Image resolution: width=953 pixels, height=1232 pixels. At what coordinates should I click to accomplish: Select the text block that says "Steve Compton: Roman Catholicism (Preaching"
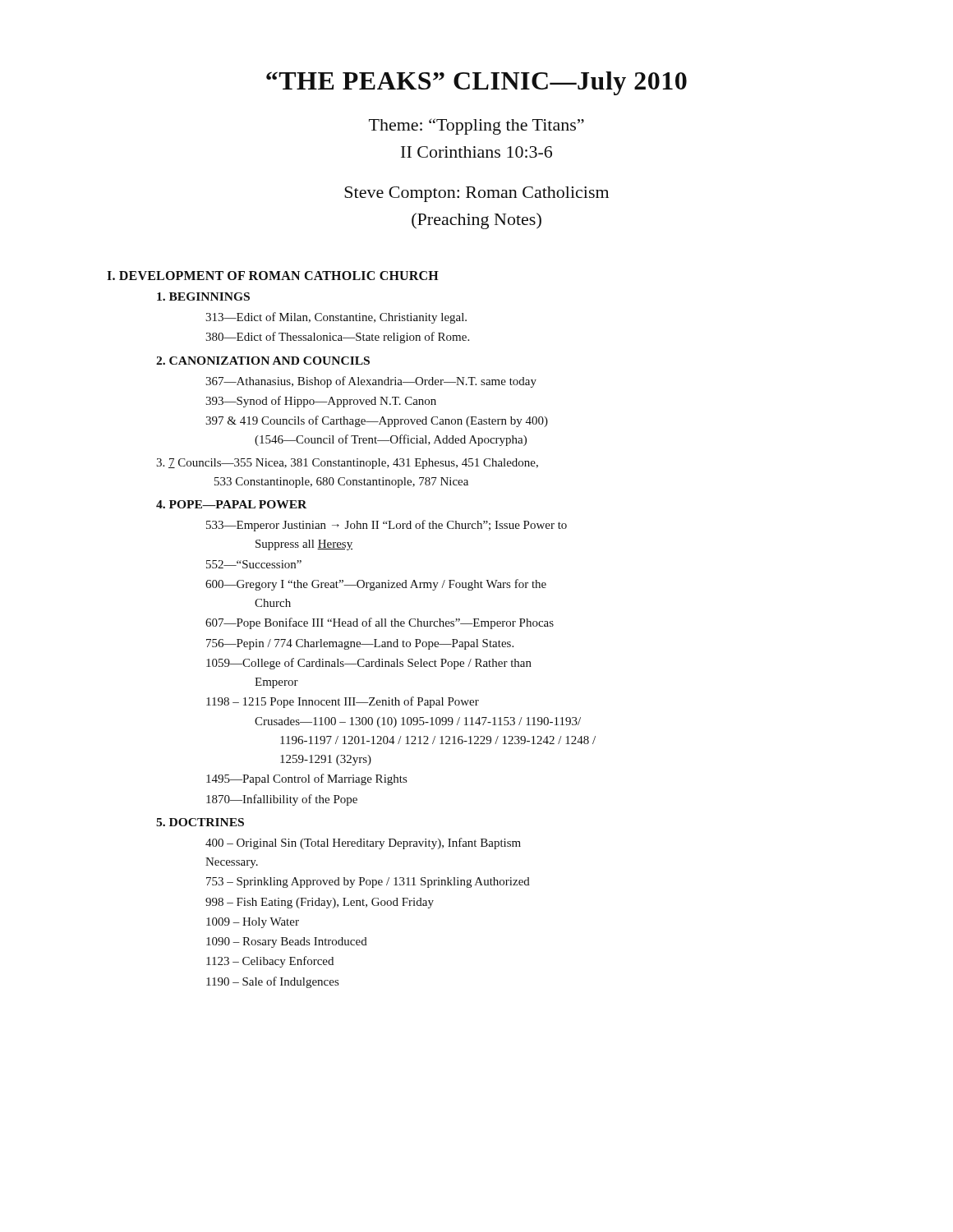click(x=476, y=205)
